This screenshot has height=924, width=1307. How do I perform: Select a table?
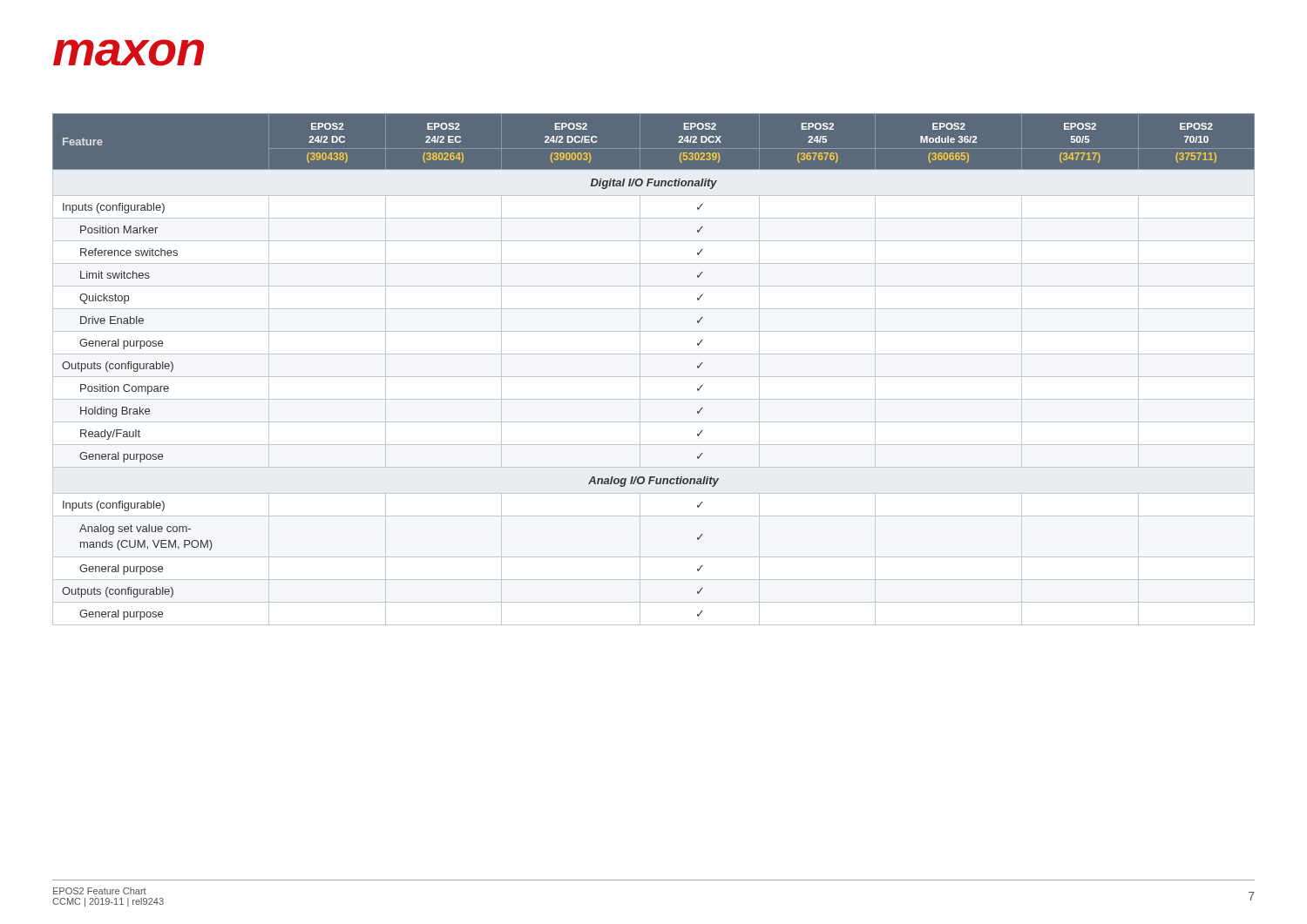pos(654,369)
